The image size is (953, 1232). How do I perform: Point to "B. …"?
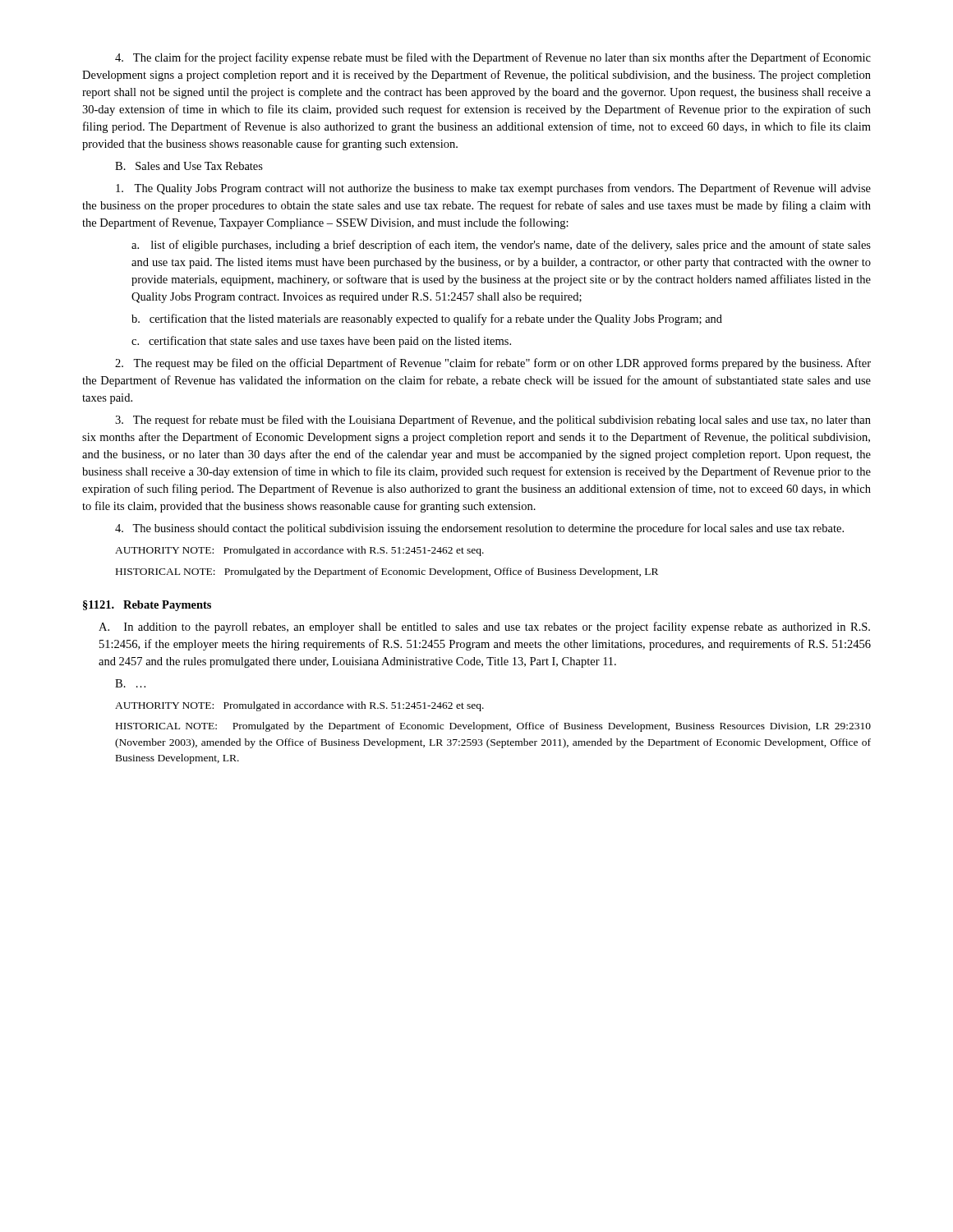[x=119, y=683]
